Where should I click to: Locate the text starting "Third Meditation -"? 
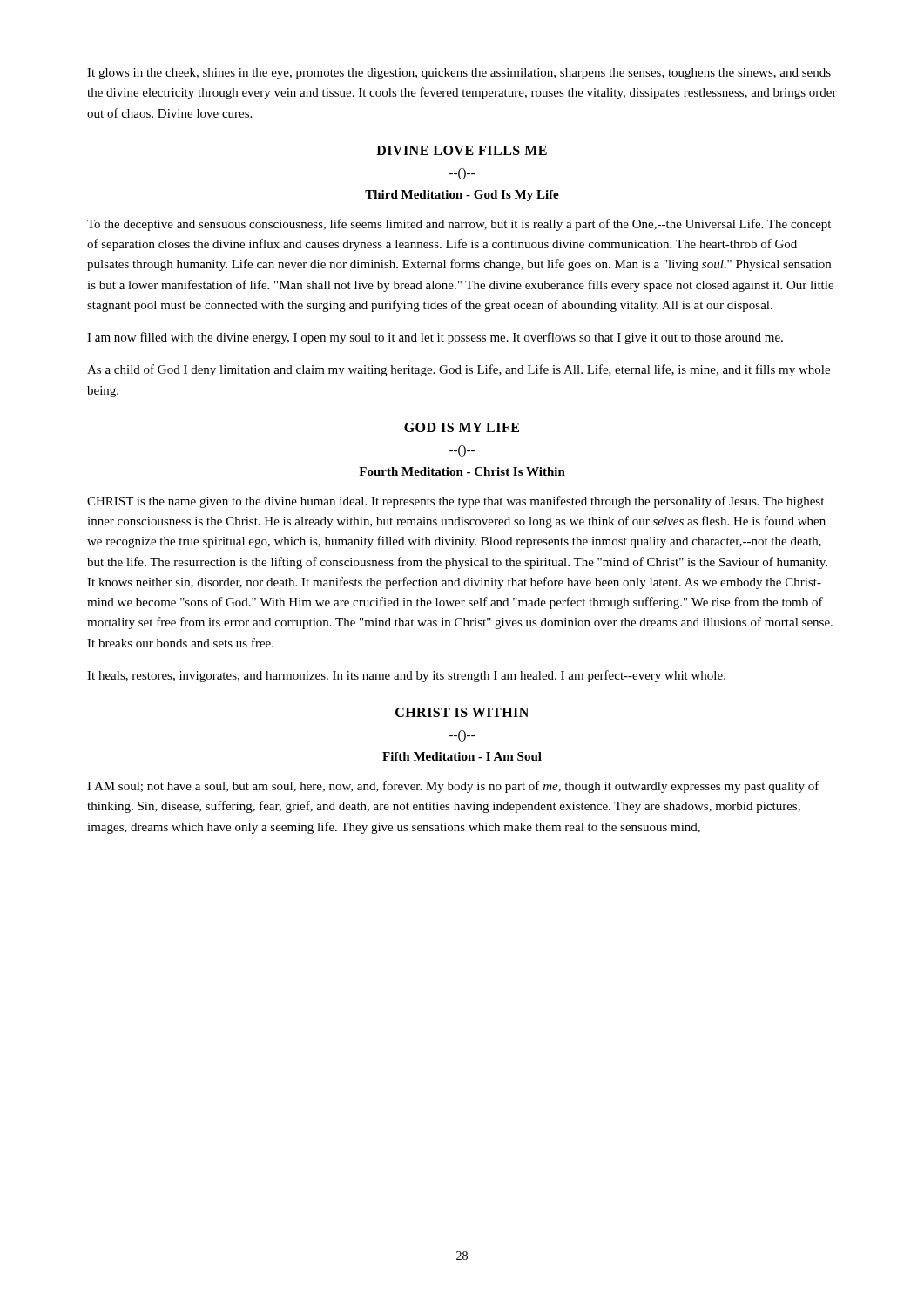462,194
